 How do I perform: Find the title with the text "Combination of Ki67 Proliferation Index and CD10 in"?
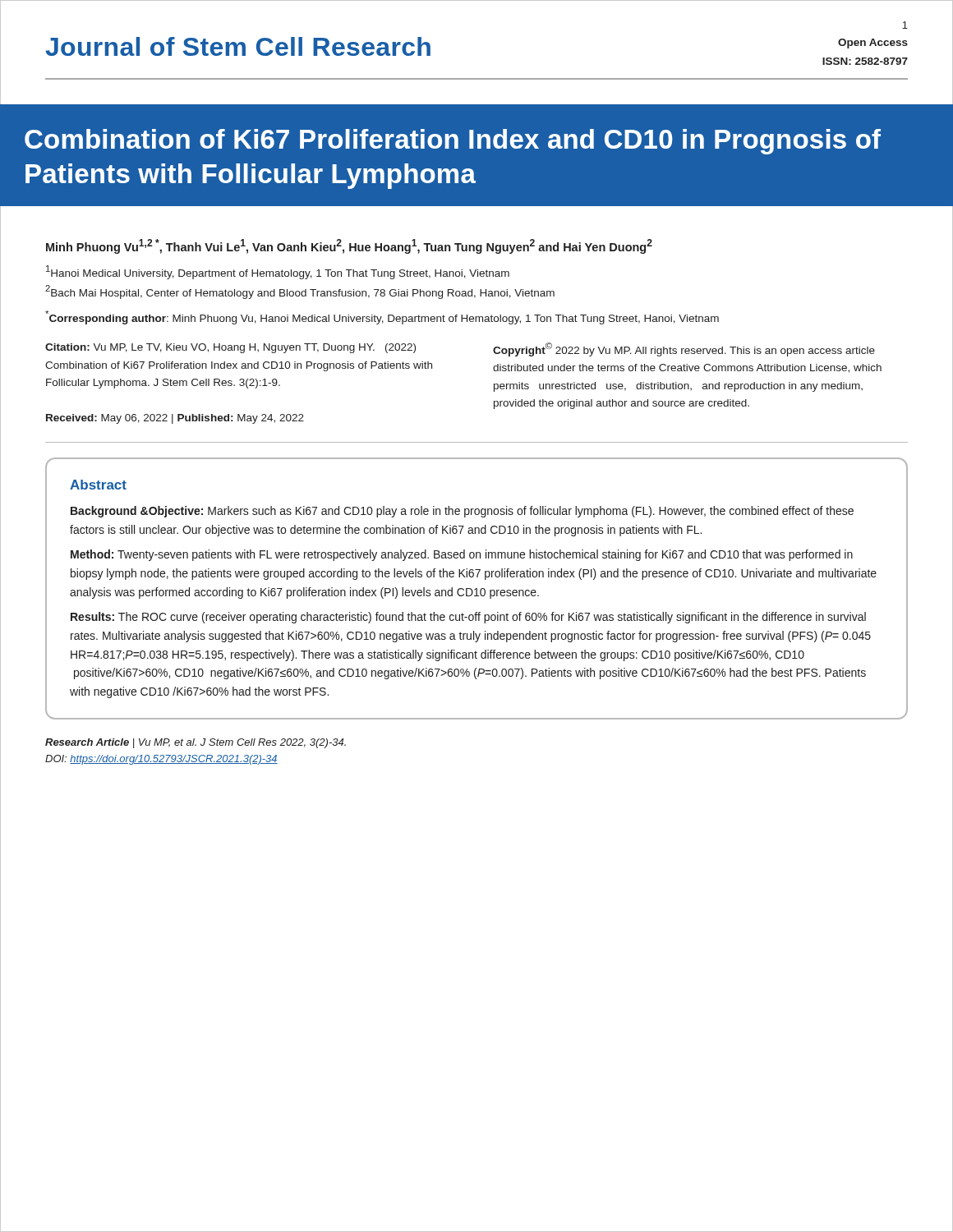point(476,157)
